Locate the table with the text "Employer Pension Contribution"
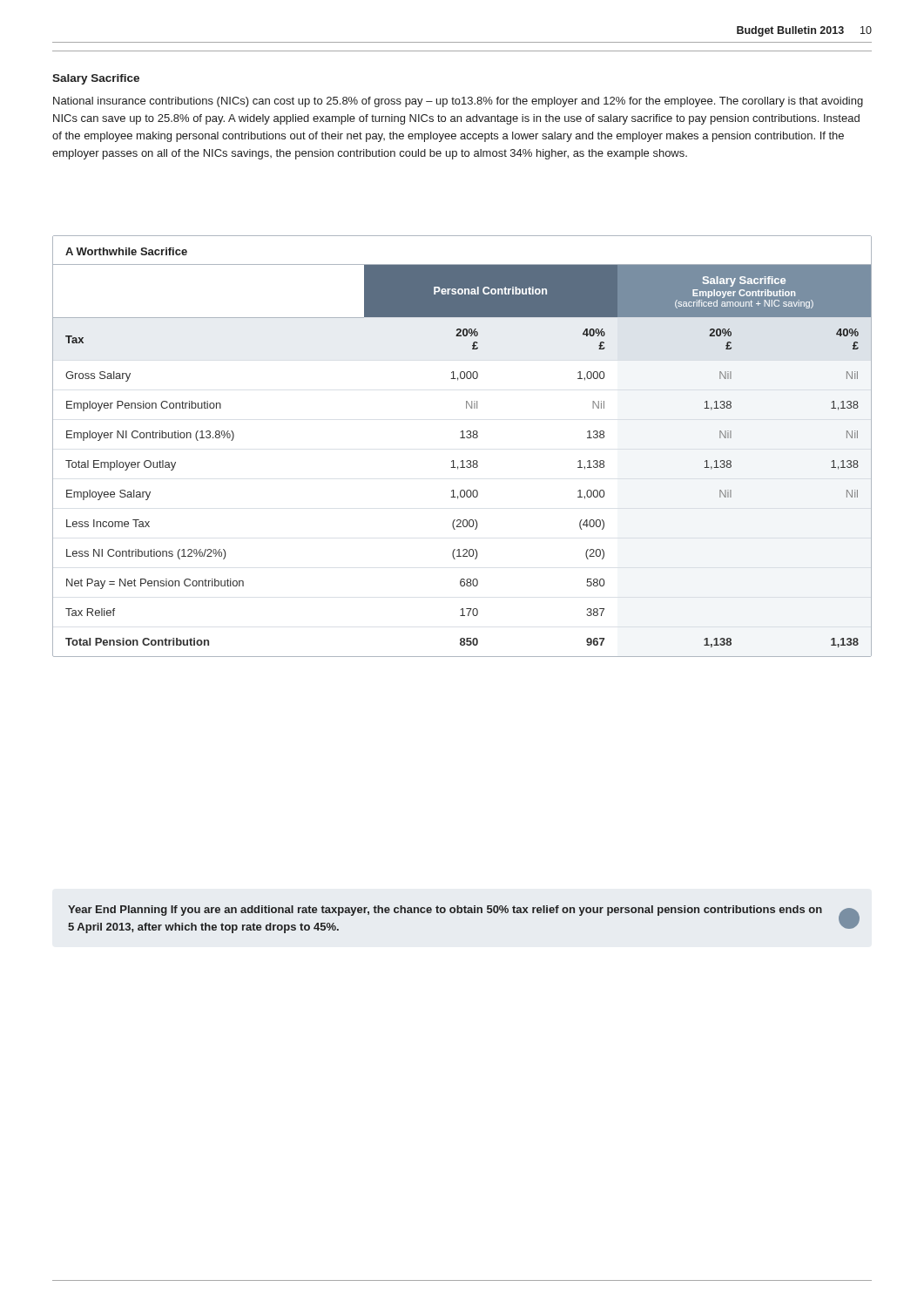Screen dimensions: 1307x924 pyautogui.click(x=462, y=446)
